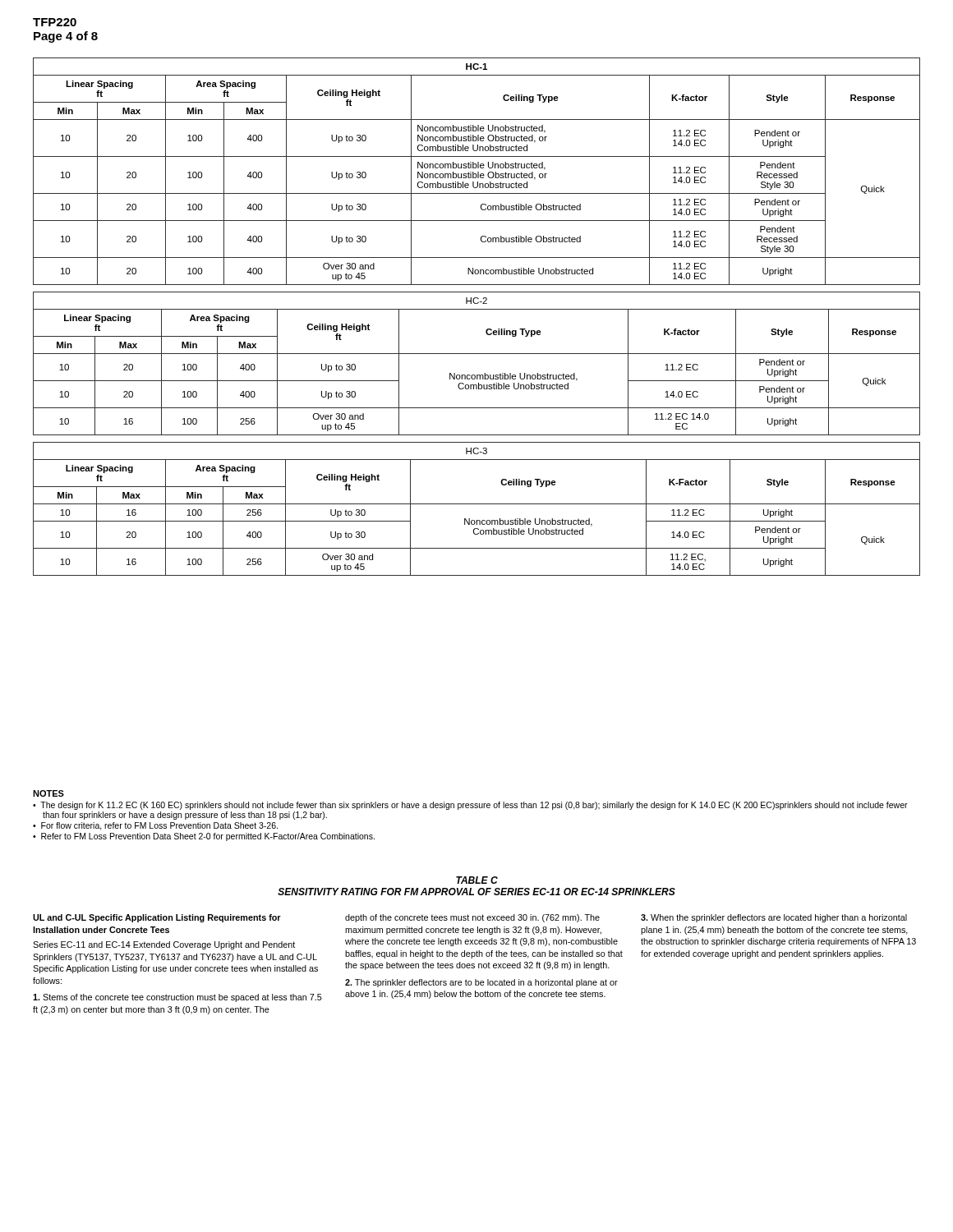Navigate to the element starting "3. When the sprinkler deflectors are"
The image size is (953, 1232).
pyautogui.click(x=779, y=935)
